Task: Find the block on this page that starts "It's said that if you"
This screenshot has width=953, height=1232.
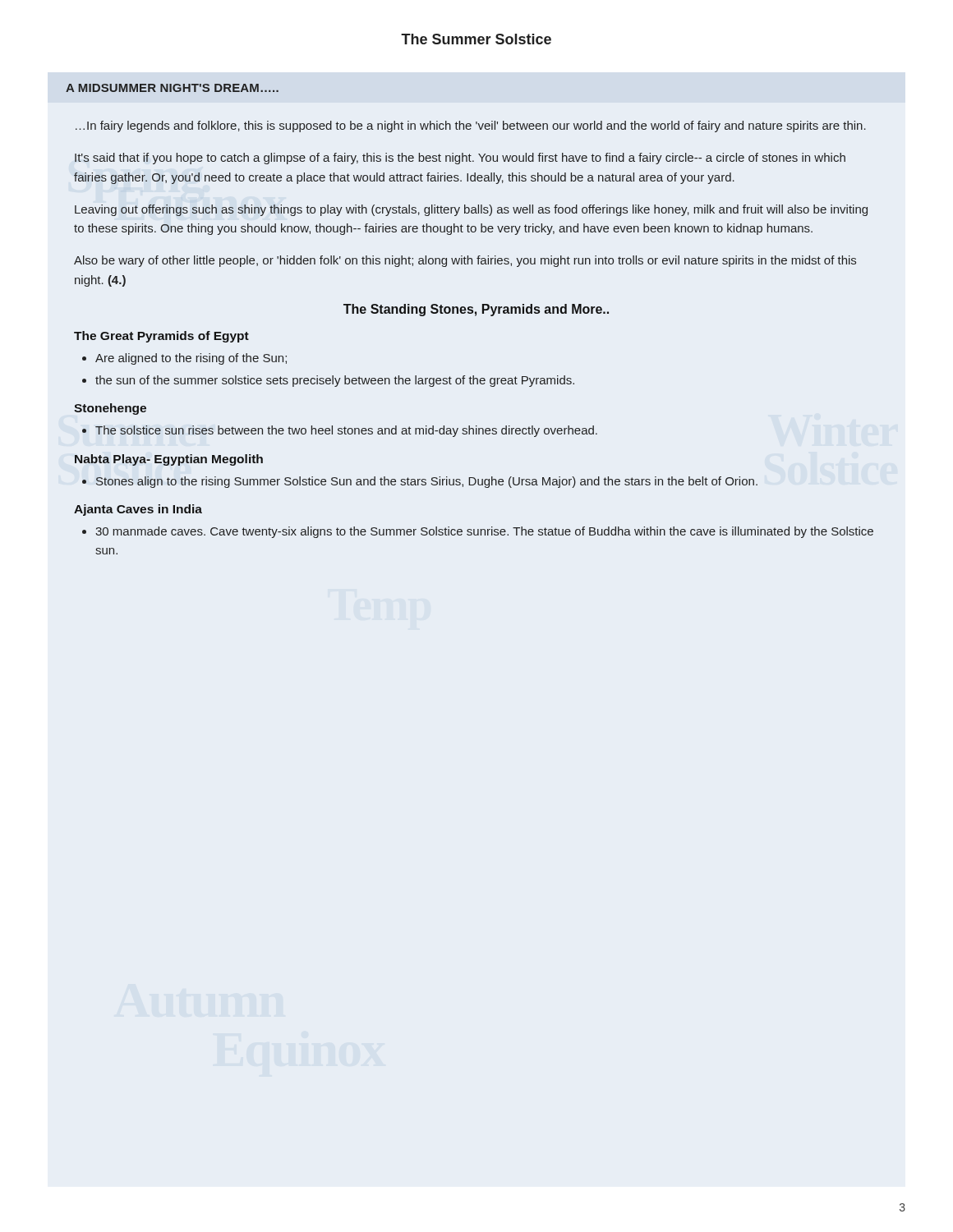Action: pyautogui.click(x=460, y=167)
